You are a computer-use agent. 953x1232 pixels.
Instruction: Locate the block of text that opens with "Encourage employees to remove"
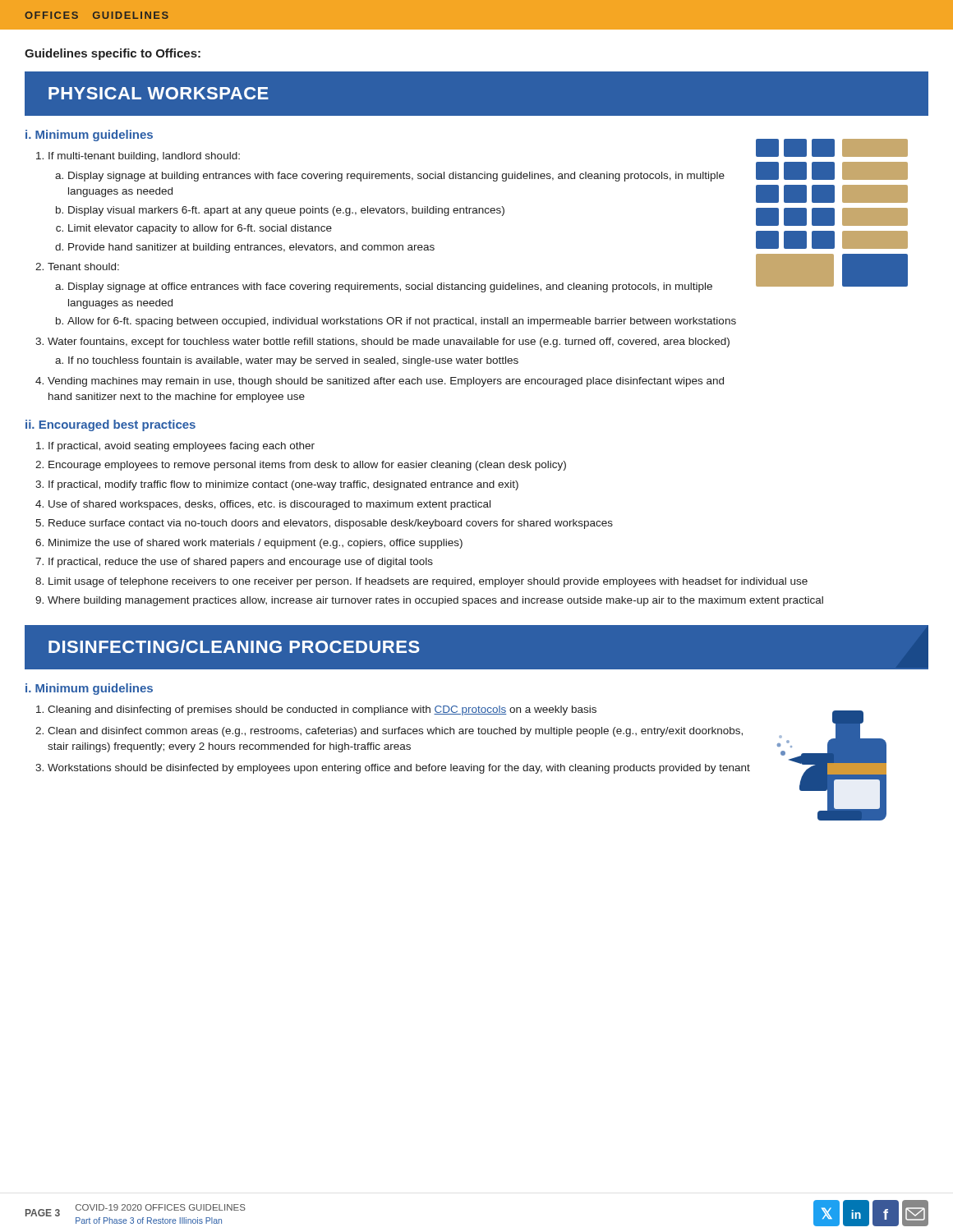(500, 465)
